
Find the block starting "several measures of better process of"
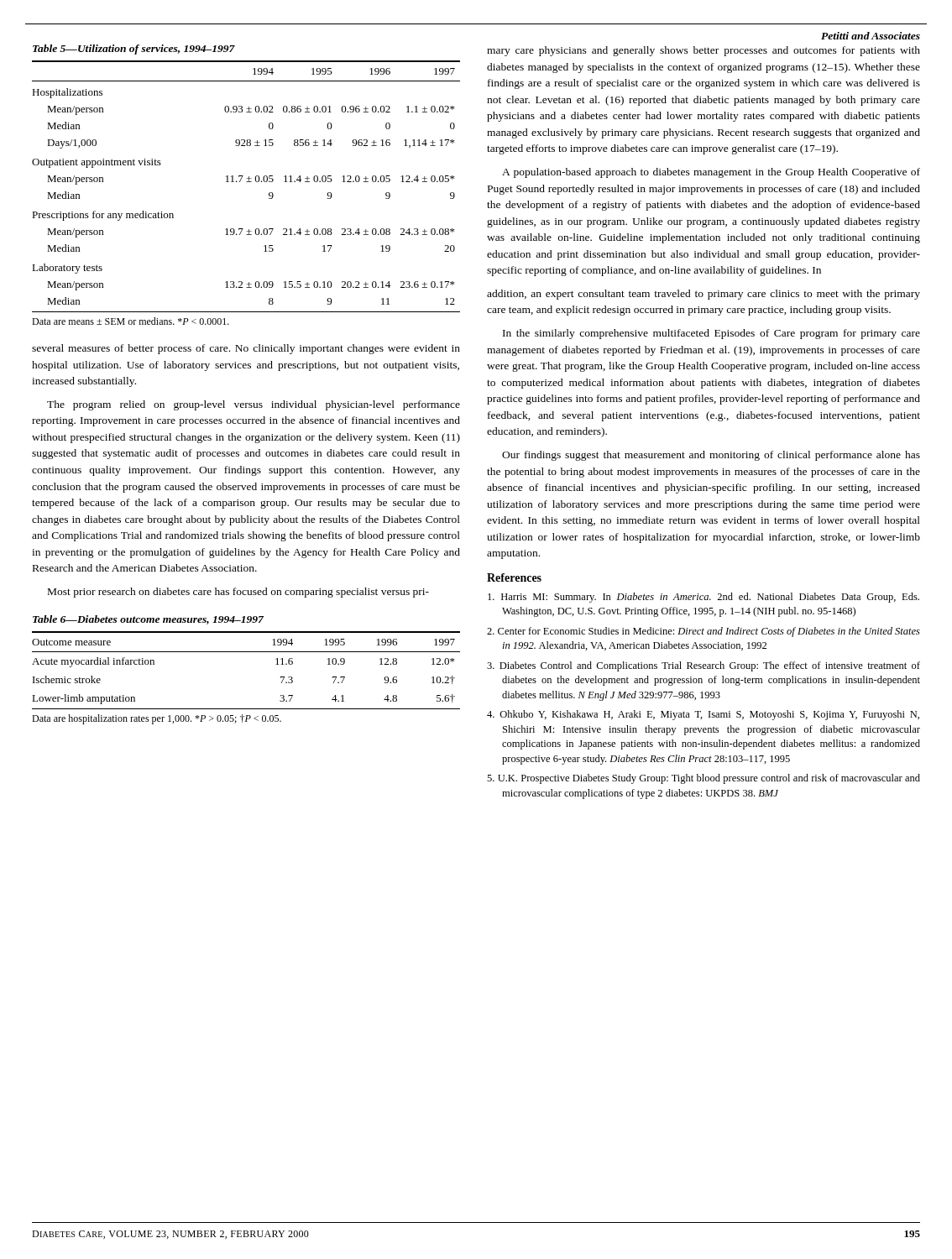246,470
